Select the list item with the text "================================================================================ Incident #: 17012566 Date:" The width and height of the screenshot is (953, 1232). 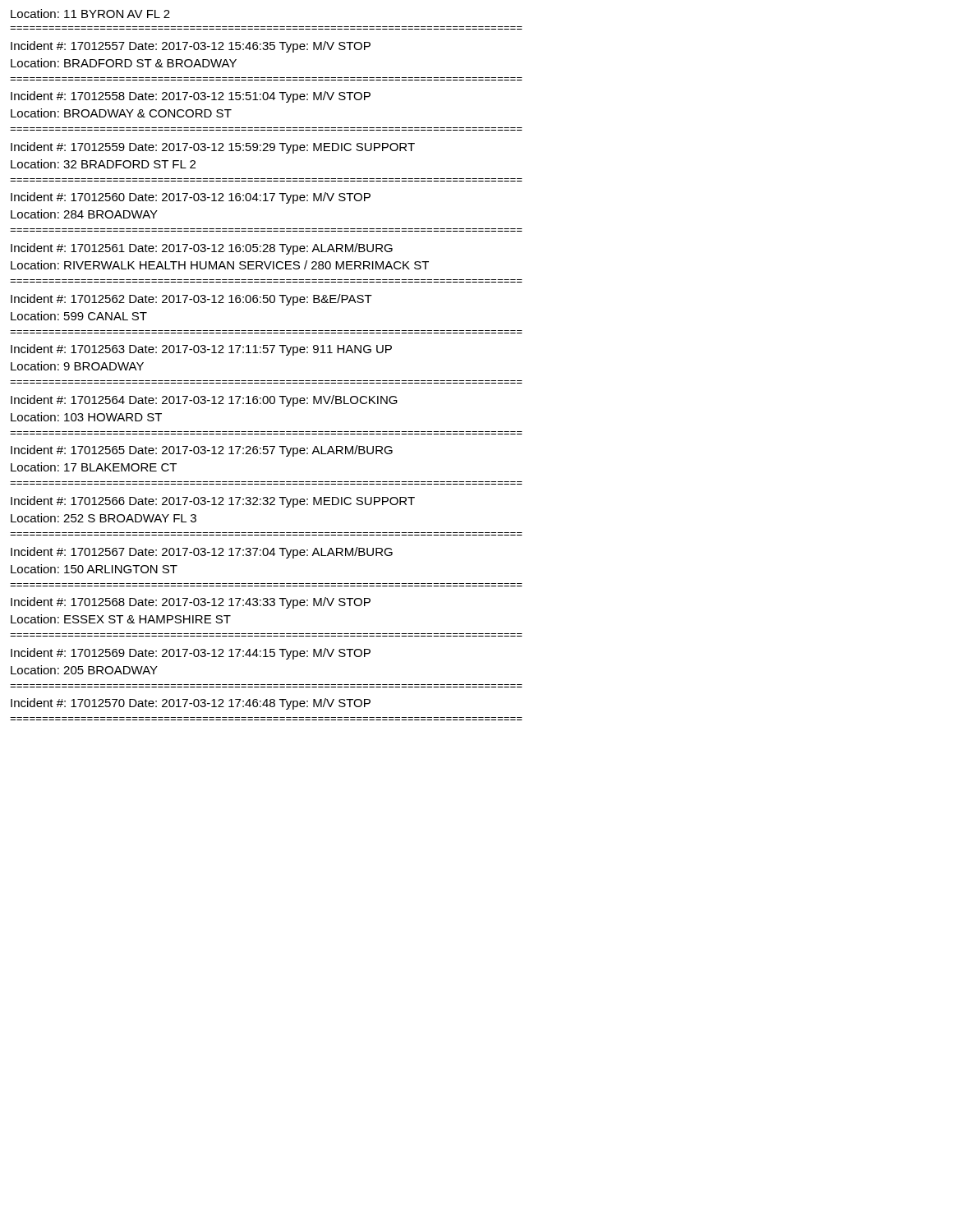[213, 502]
